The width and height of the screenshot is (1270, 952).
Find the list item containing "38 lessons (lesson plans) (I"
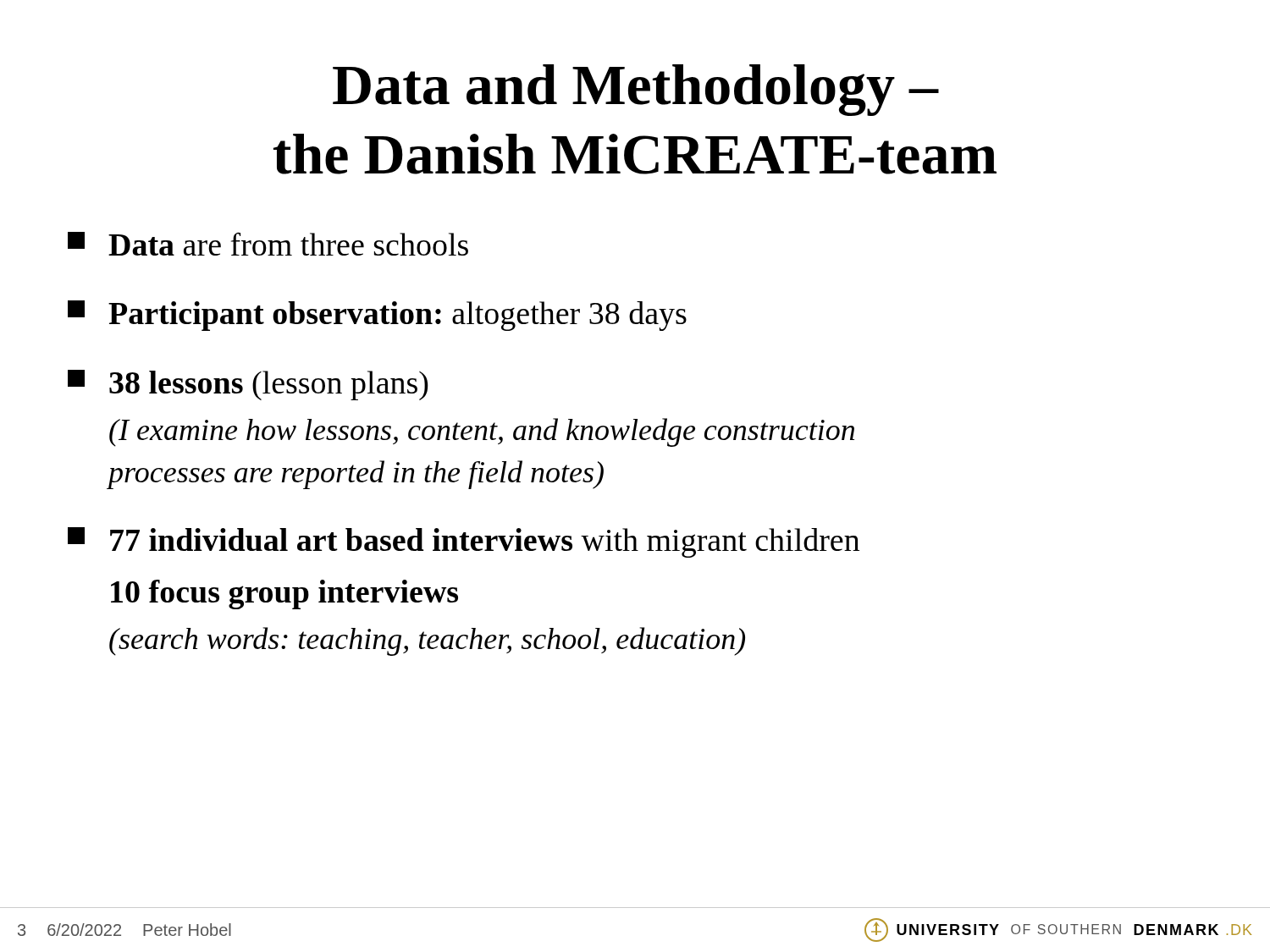coord(669,427)
